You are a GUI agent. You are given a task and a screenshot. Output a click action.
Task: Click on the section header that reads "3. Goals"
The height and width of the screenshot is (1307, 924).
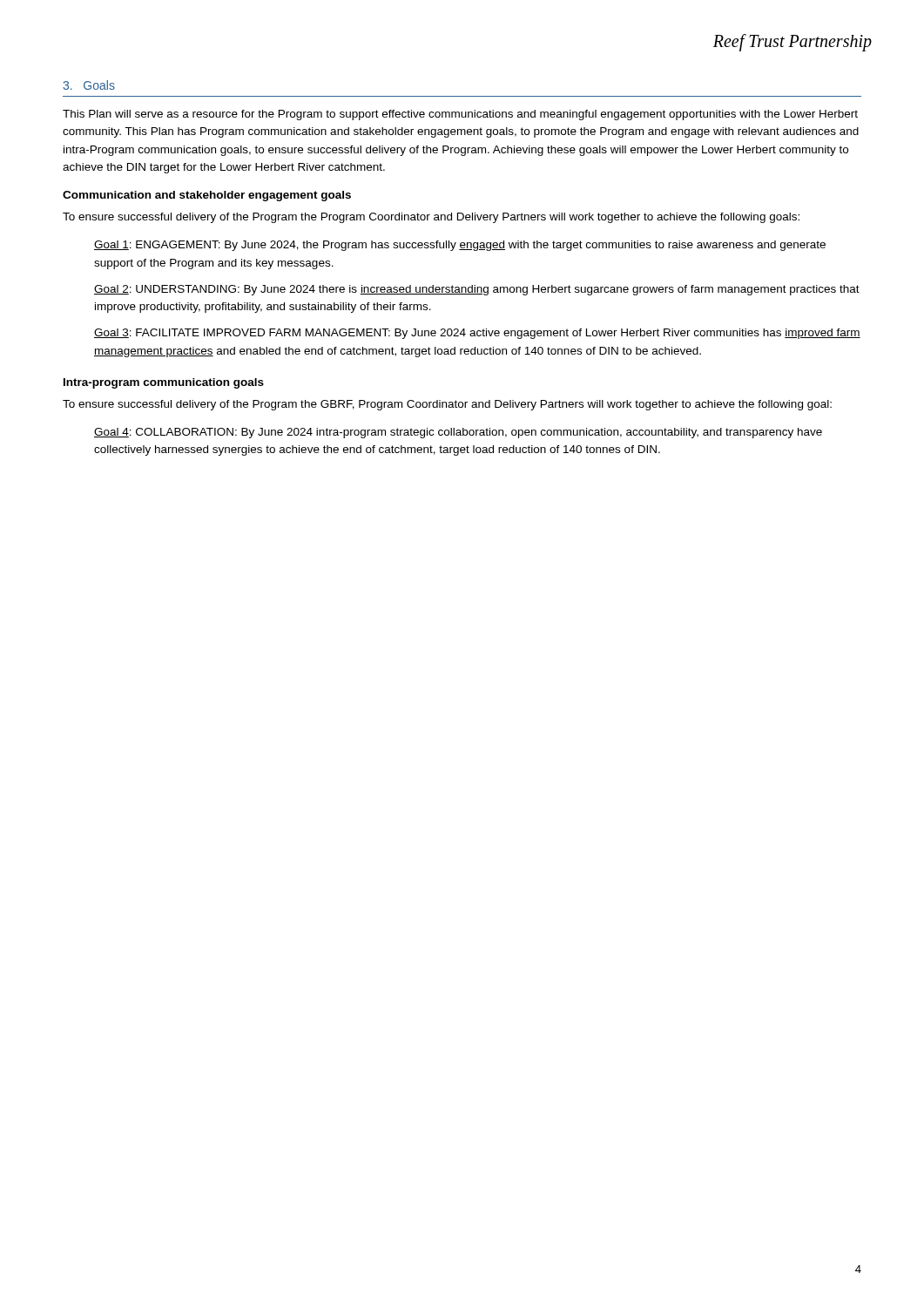coord(89,85)
